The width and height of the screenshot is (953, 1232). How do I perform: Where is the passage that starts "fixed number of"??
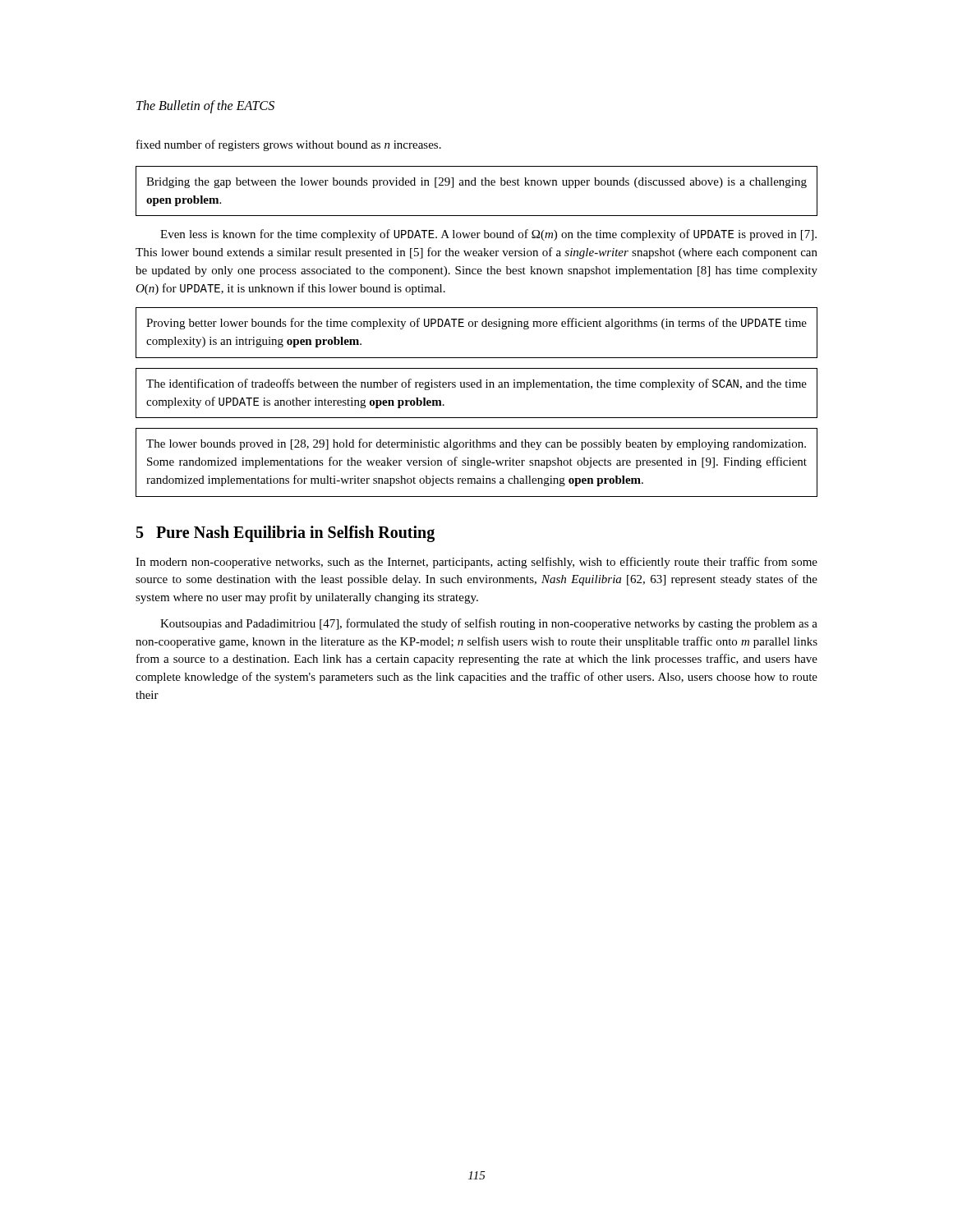click(x=289, y=145)
